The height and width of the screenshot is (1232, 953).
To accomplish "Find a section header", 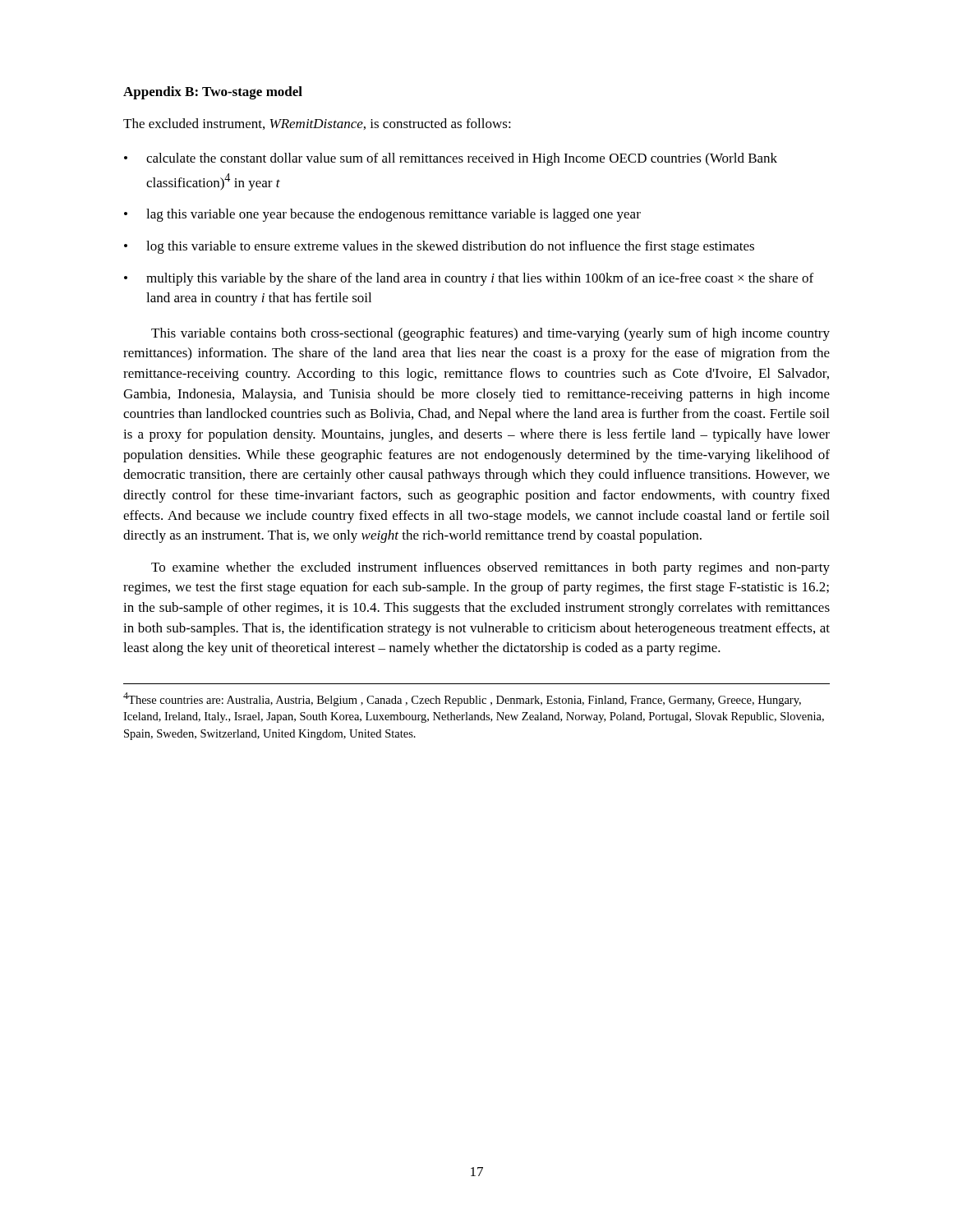I will pyautogui.click(x=213, y=92).
